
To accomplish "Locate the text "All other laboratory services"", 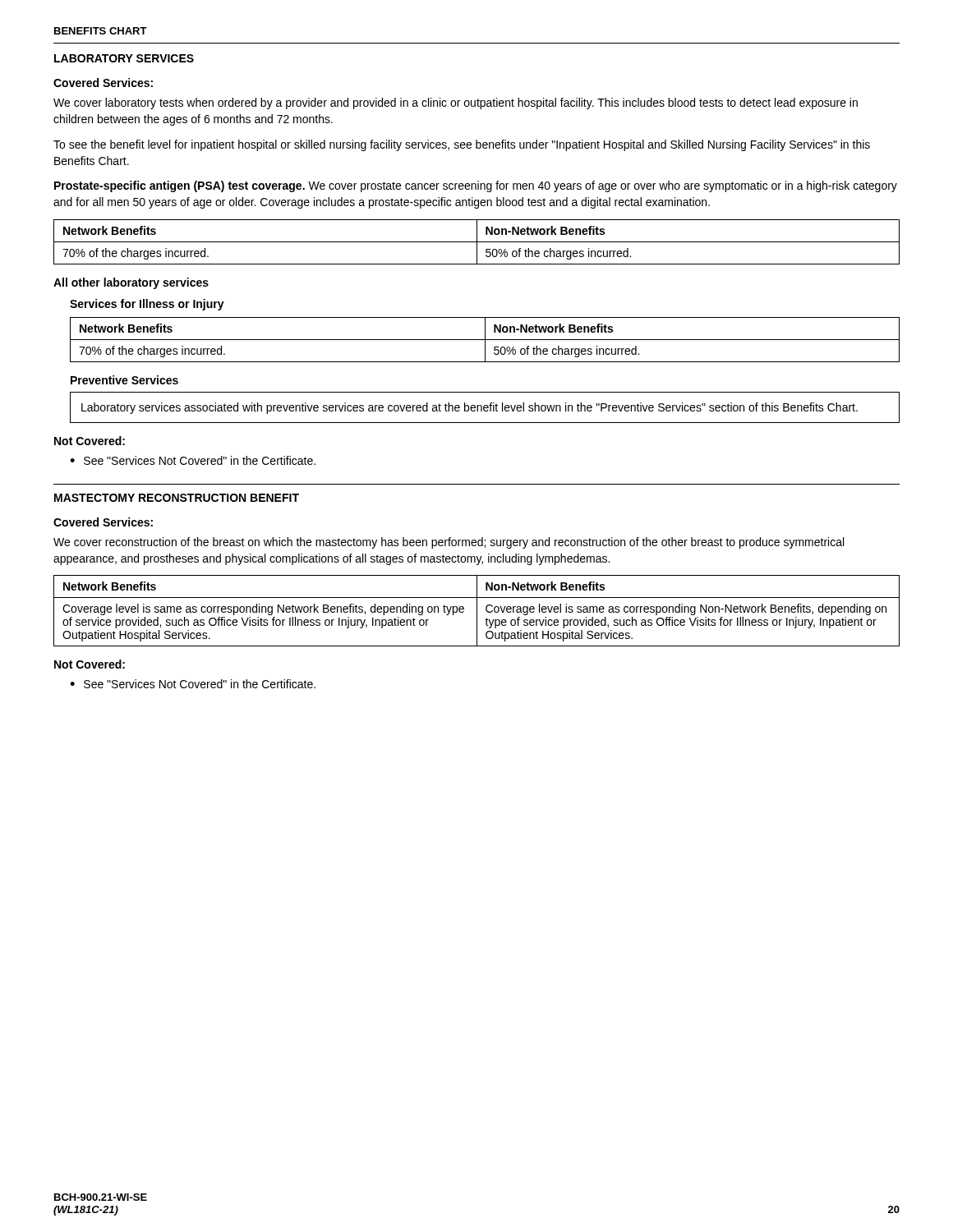I will tap(131, 283).
